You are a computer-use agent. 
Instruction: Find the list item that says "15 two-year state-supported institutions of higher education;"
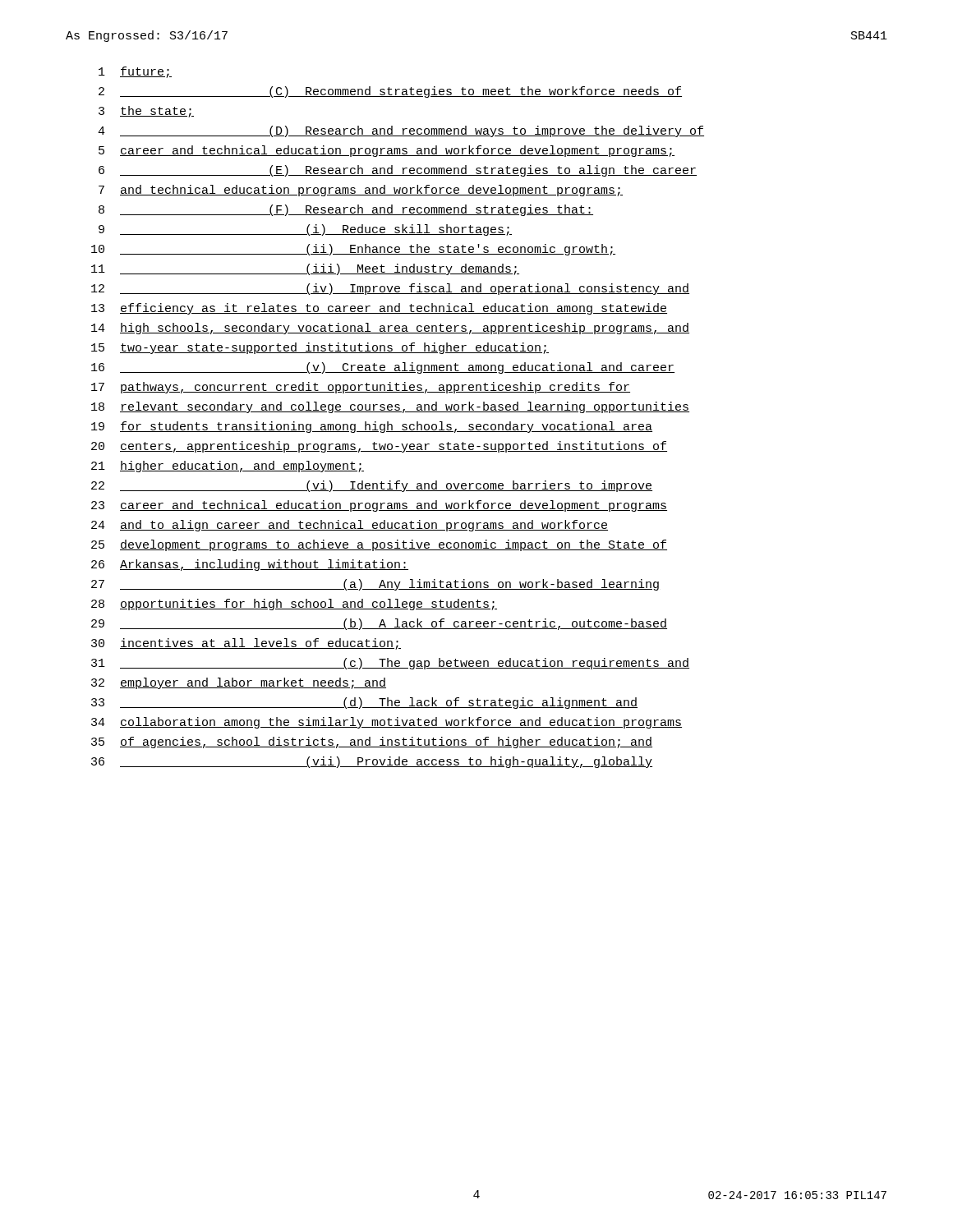click(x=307, y=349)
